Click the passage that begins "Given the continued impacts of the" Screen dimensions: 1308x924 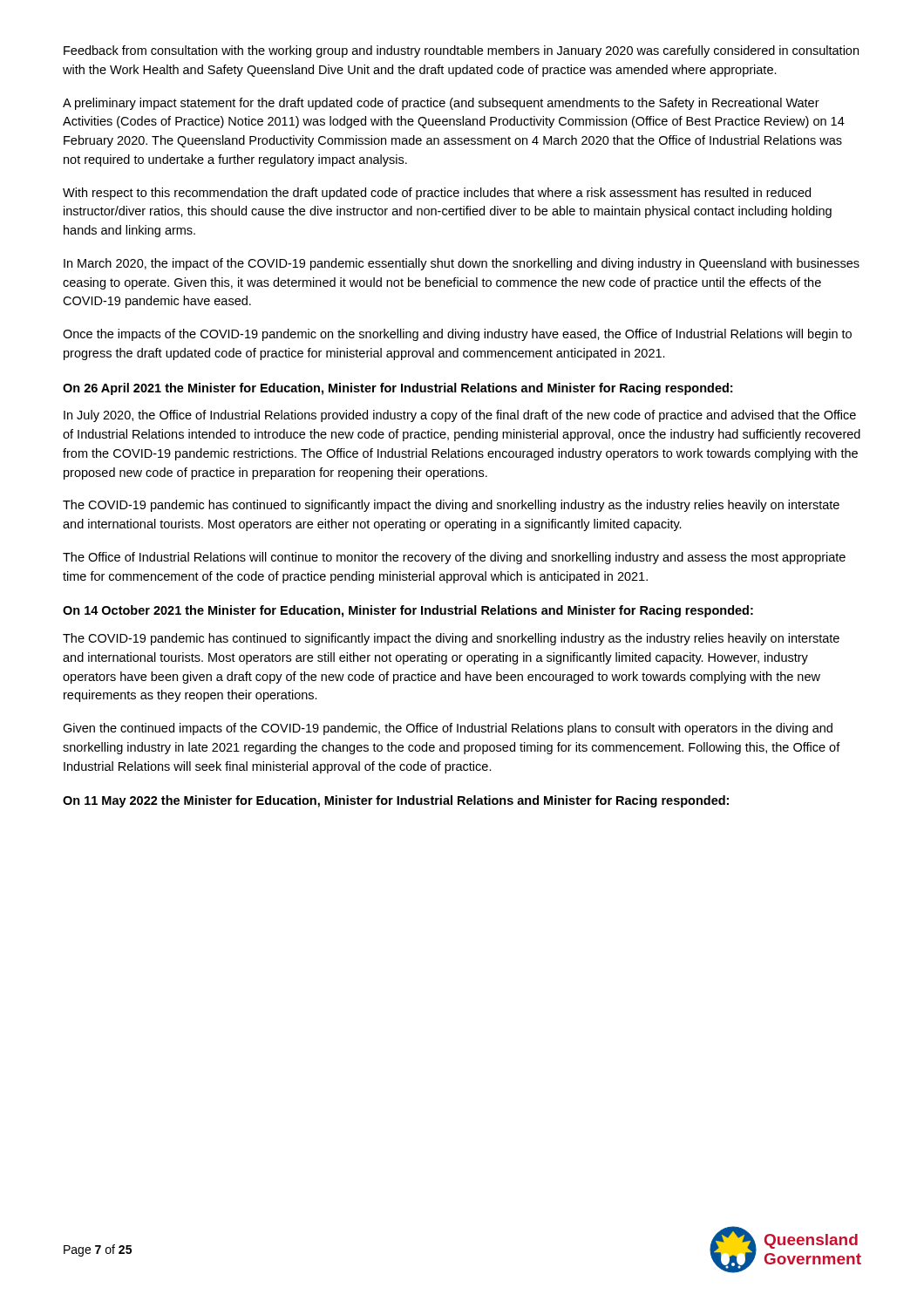(x=451, y=747)
